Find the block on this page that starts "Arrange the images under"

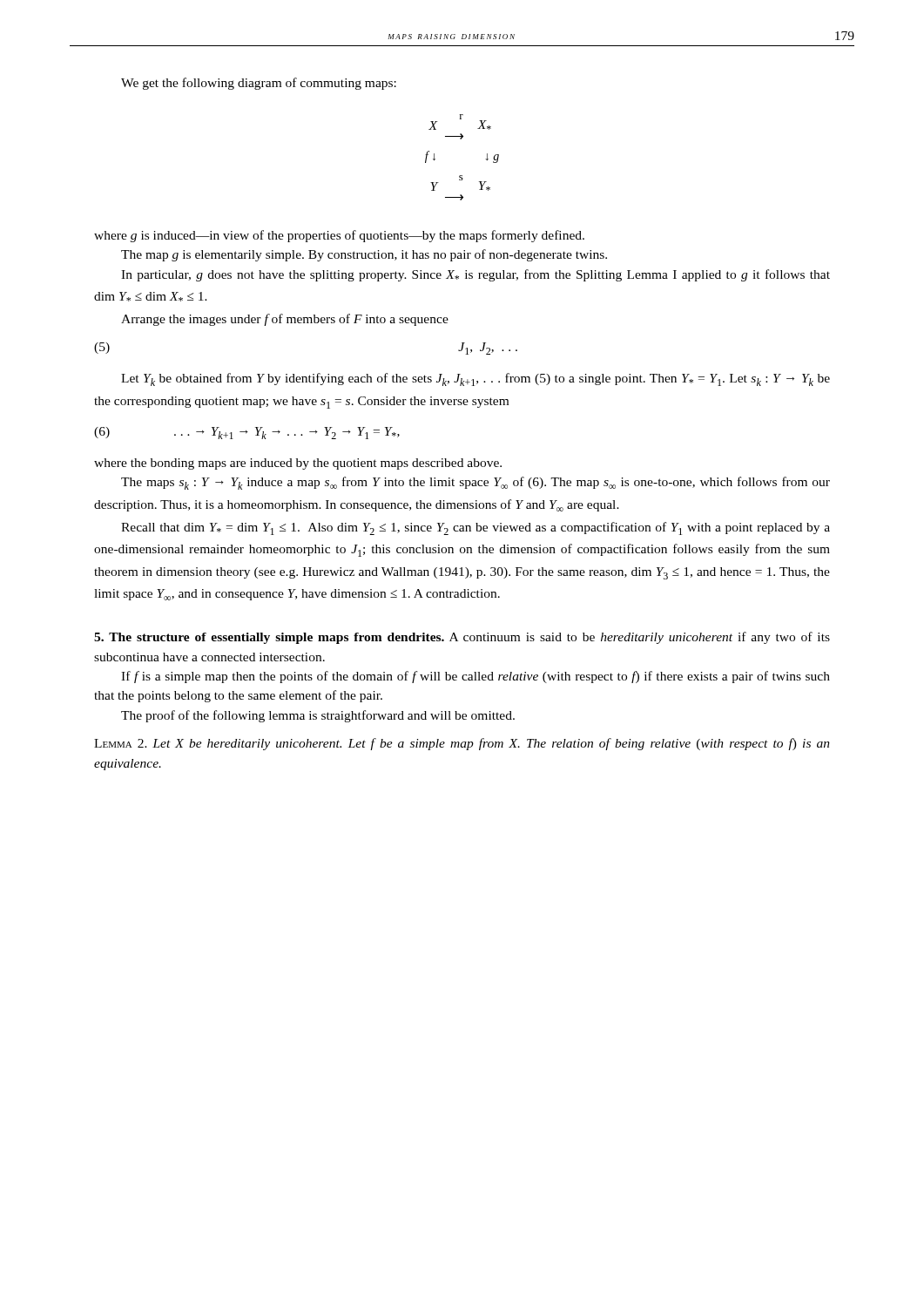tap(285, 320)
